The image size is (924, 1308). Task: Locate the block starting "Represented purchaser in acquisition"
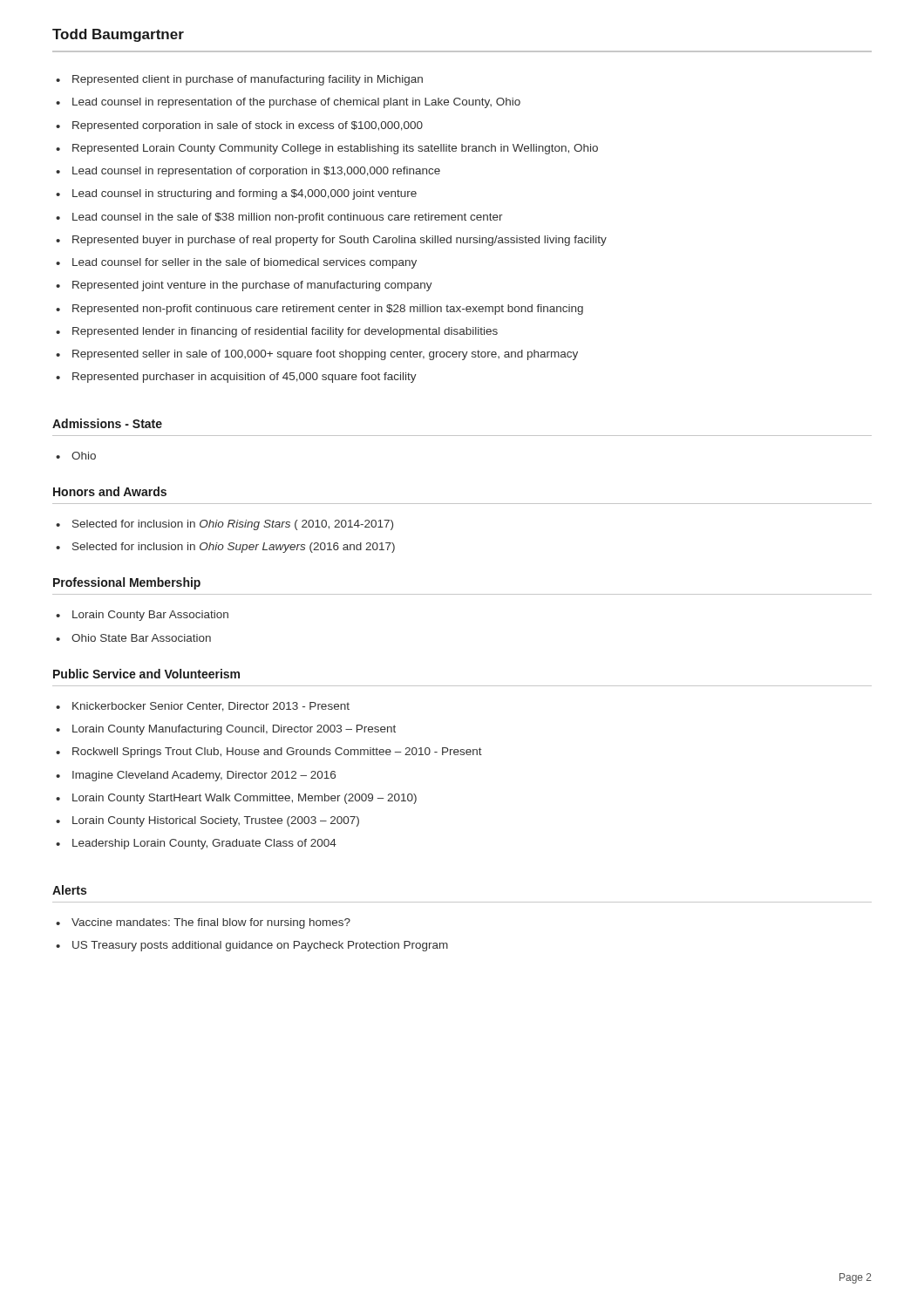tap(244, 376)
